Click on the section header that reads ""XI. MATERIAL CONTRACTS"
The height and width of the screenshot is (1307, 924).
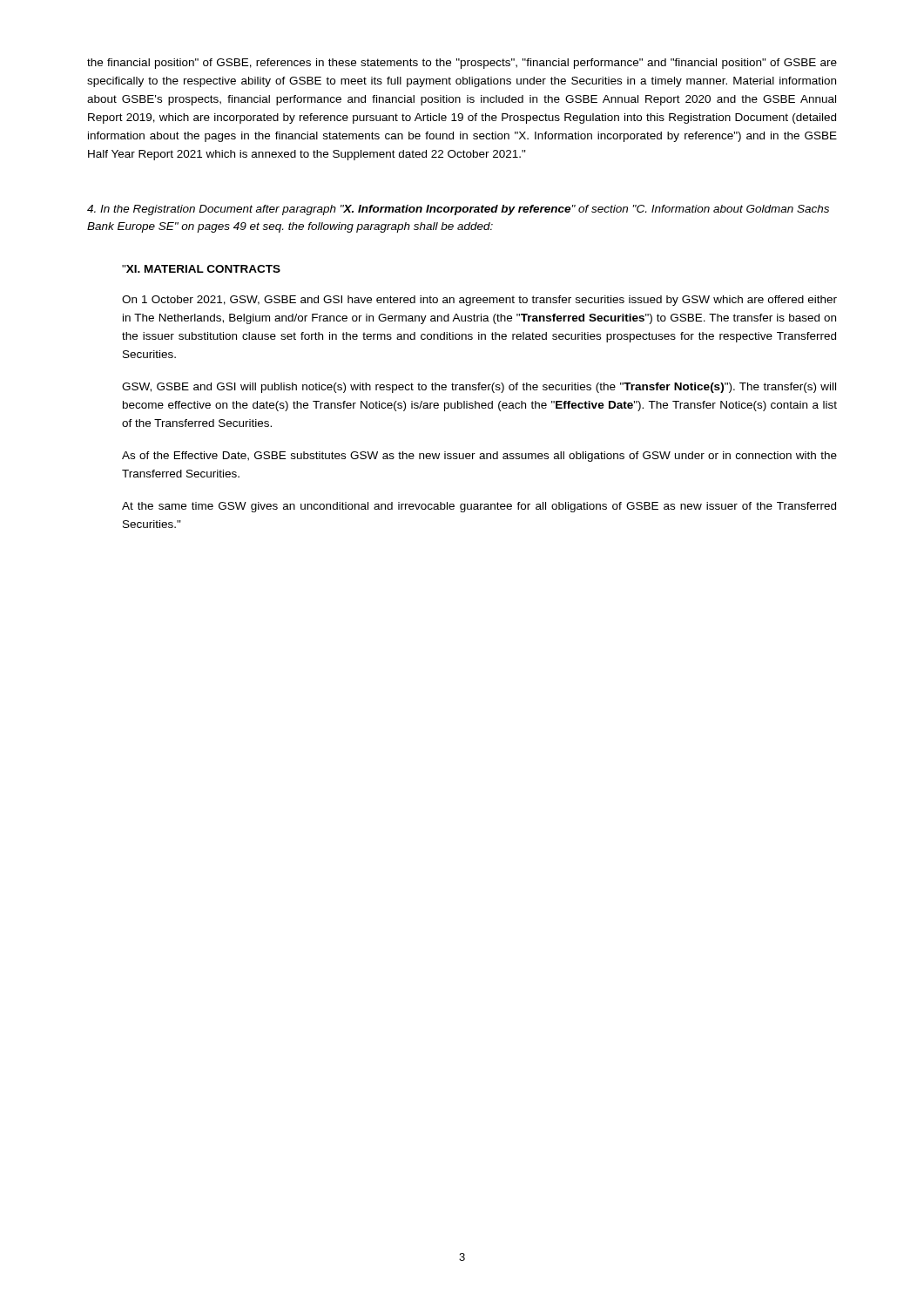[x=201, y=269]
